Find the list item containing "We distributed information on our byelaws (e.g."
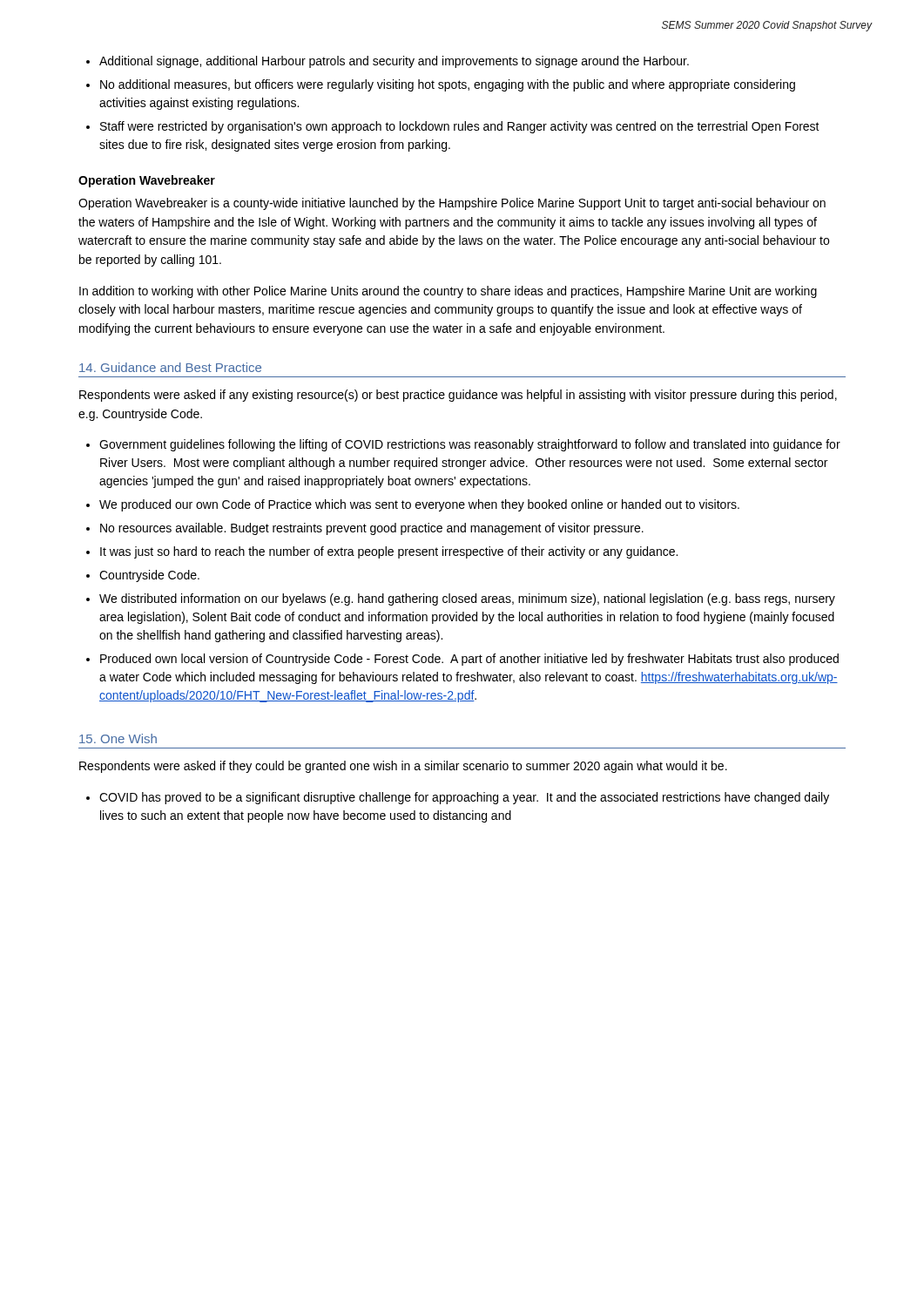 [467, 617]
